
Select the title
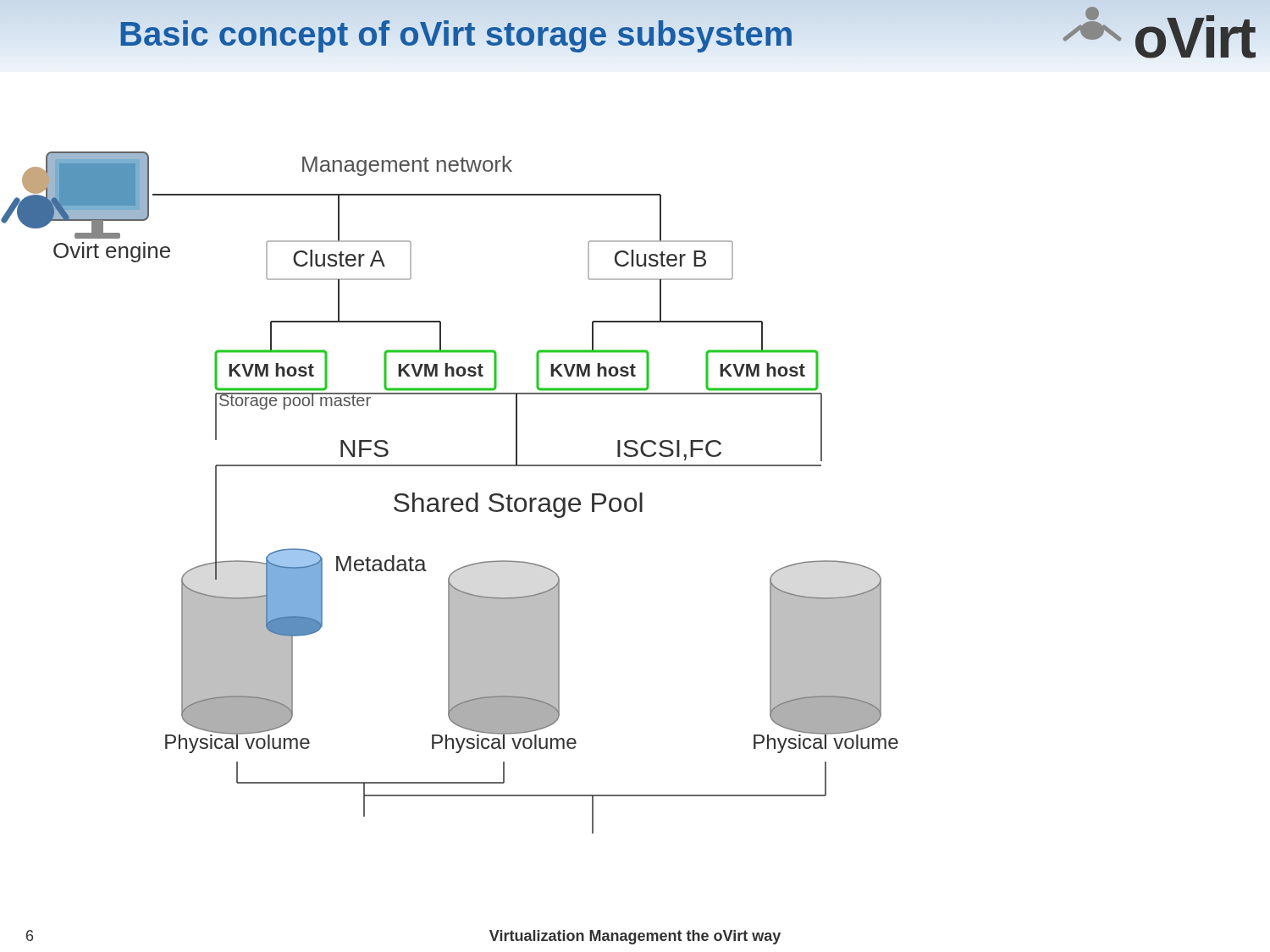coord(456,34)
